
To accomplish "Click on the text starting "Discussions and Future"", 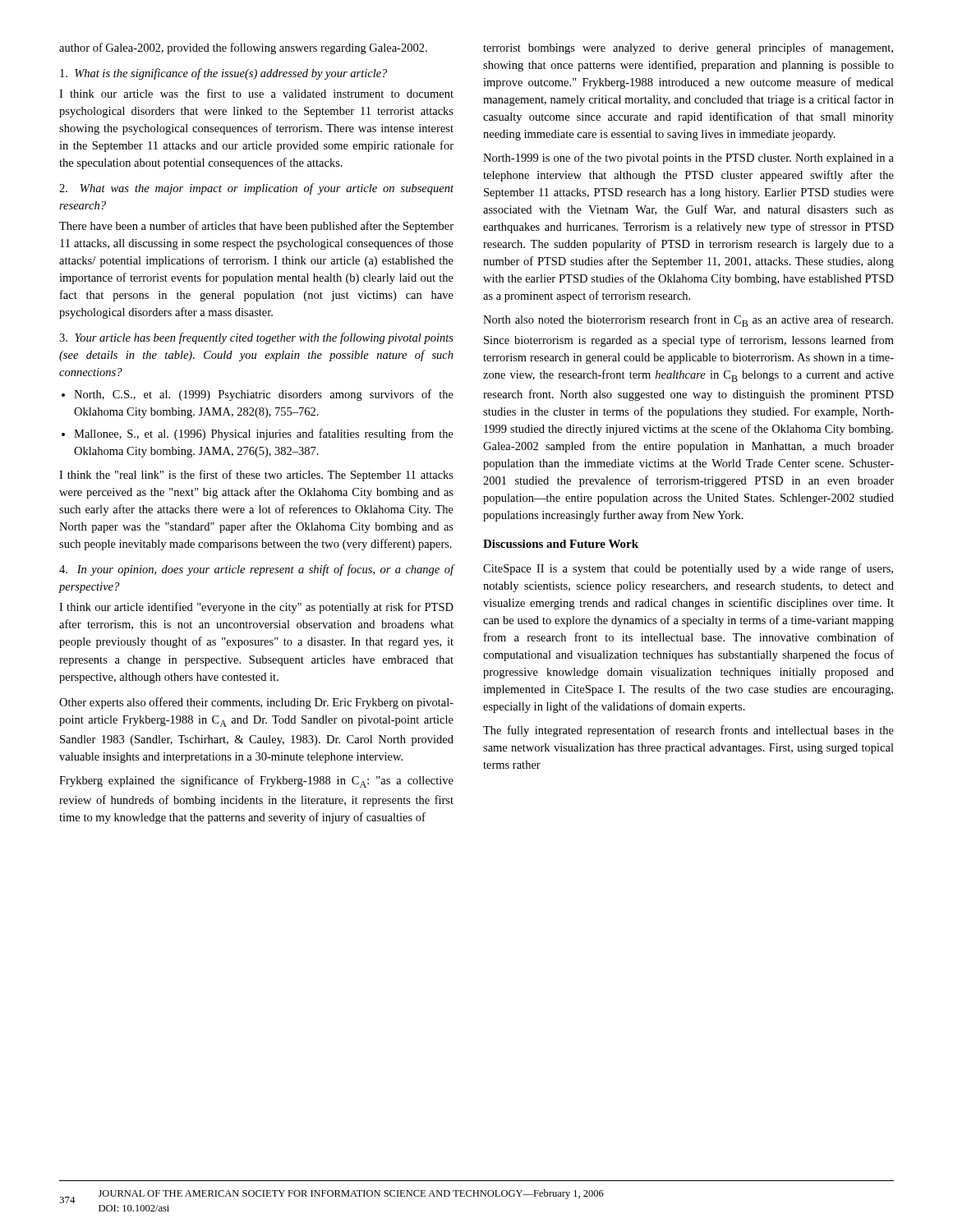I will tap(561, 544).
